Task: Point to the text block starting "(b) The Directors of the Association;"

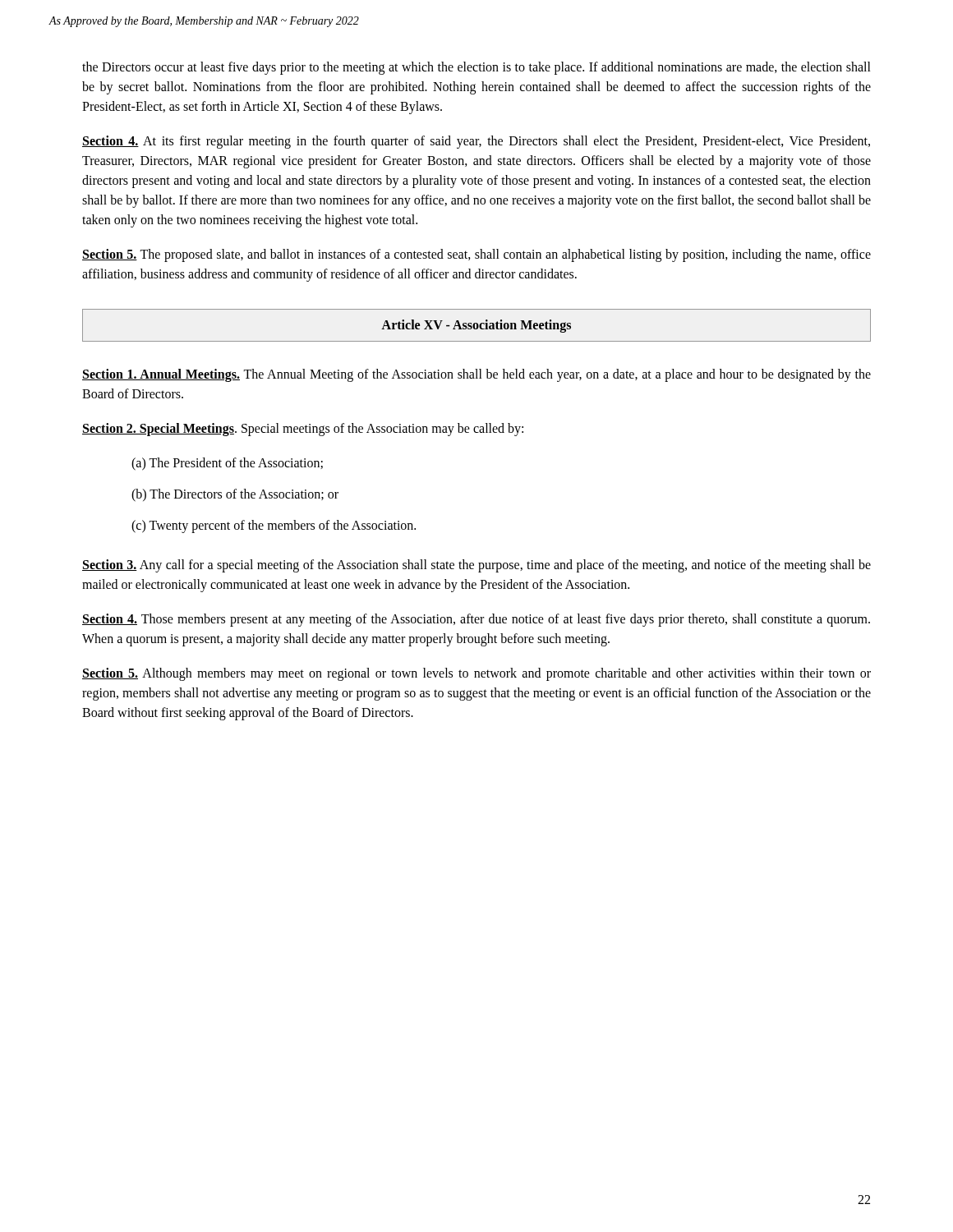Action: point(235,494)
